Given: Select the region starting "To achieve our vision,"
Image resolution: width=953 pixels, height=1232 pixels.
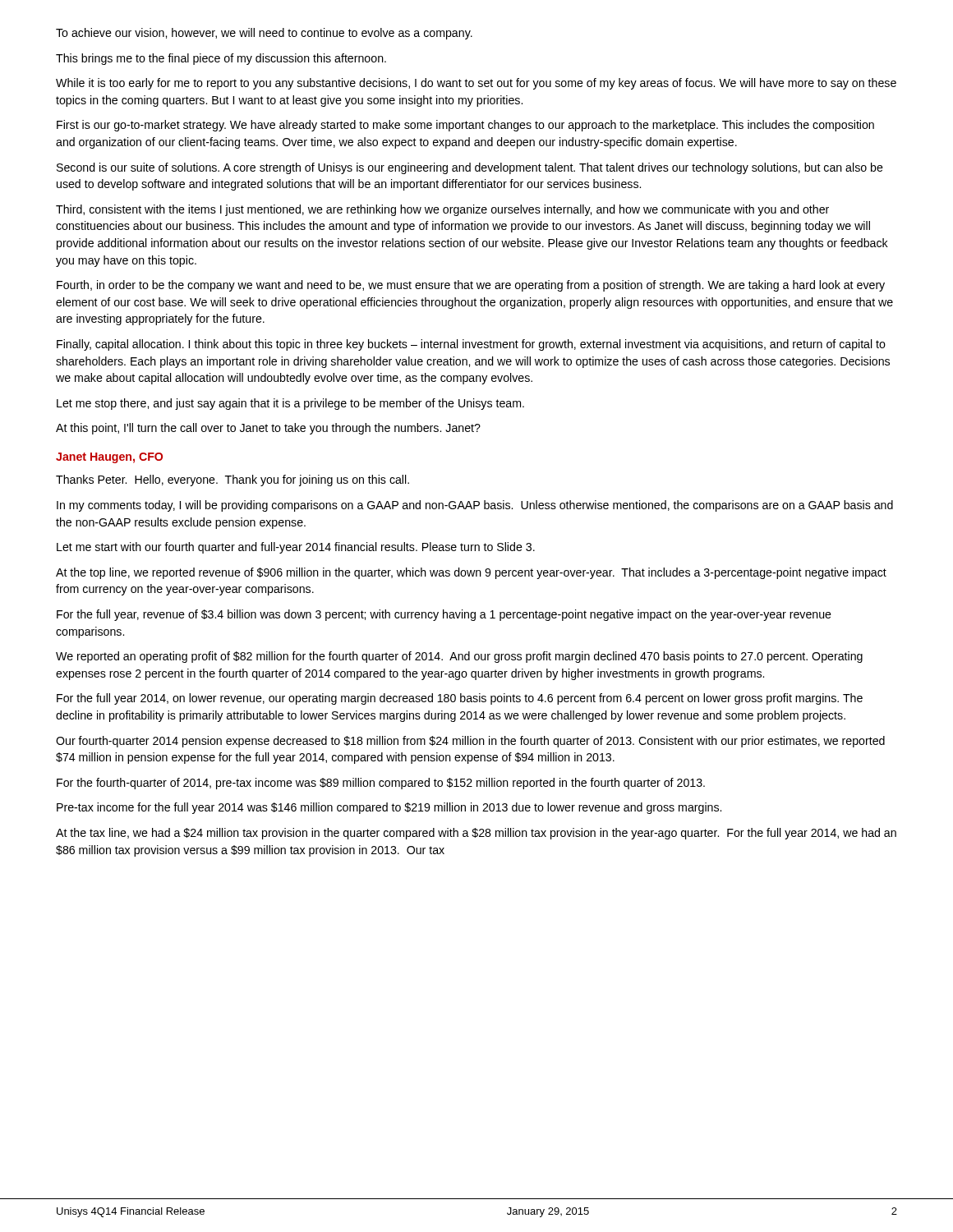Looking at the screenshot, I should (264, 33).
